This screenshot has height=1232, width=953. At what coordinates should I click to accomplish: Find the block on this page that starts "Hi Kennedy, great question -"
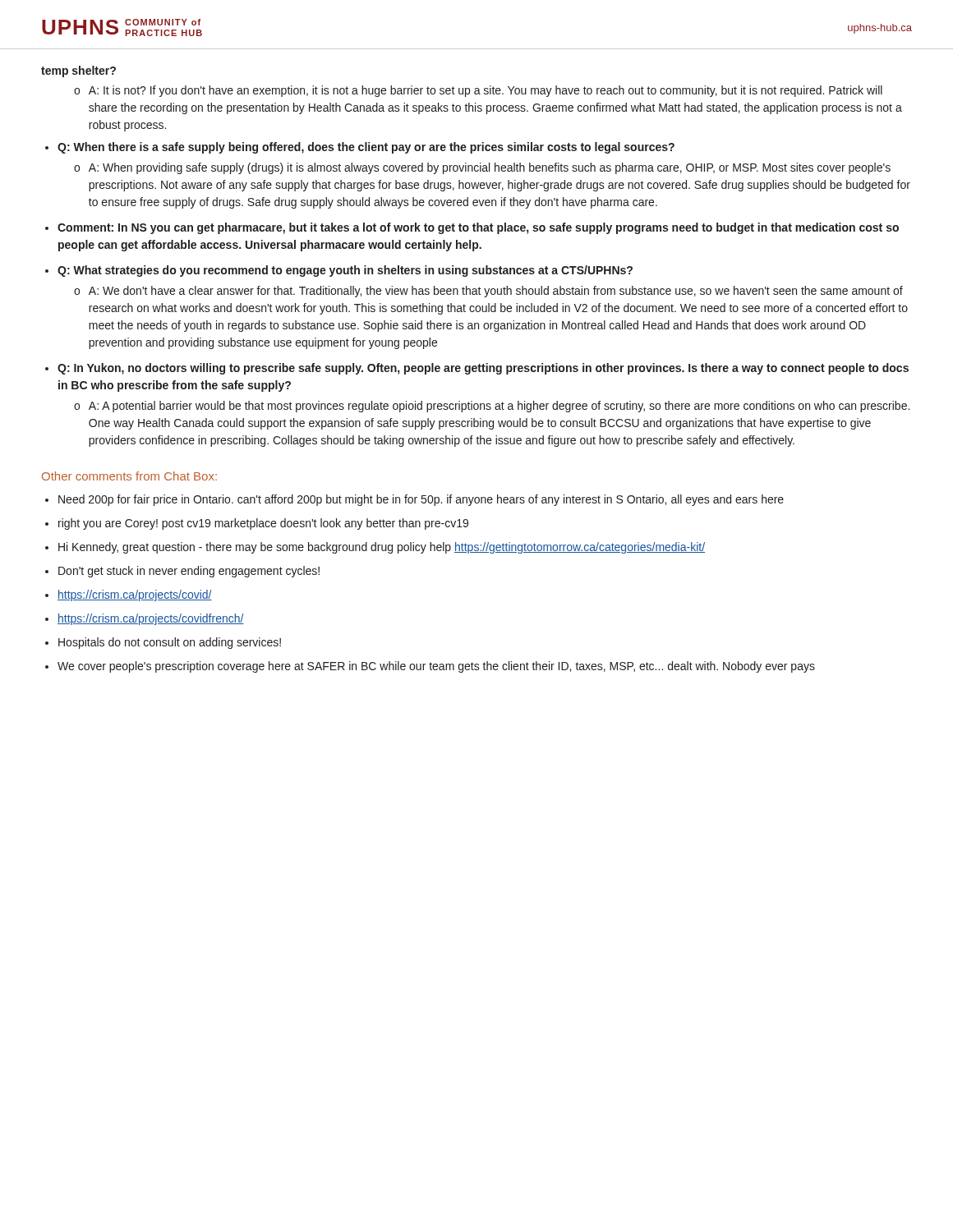pyautogui.click(x=381, y=547)
